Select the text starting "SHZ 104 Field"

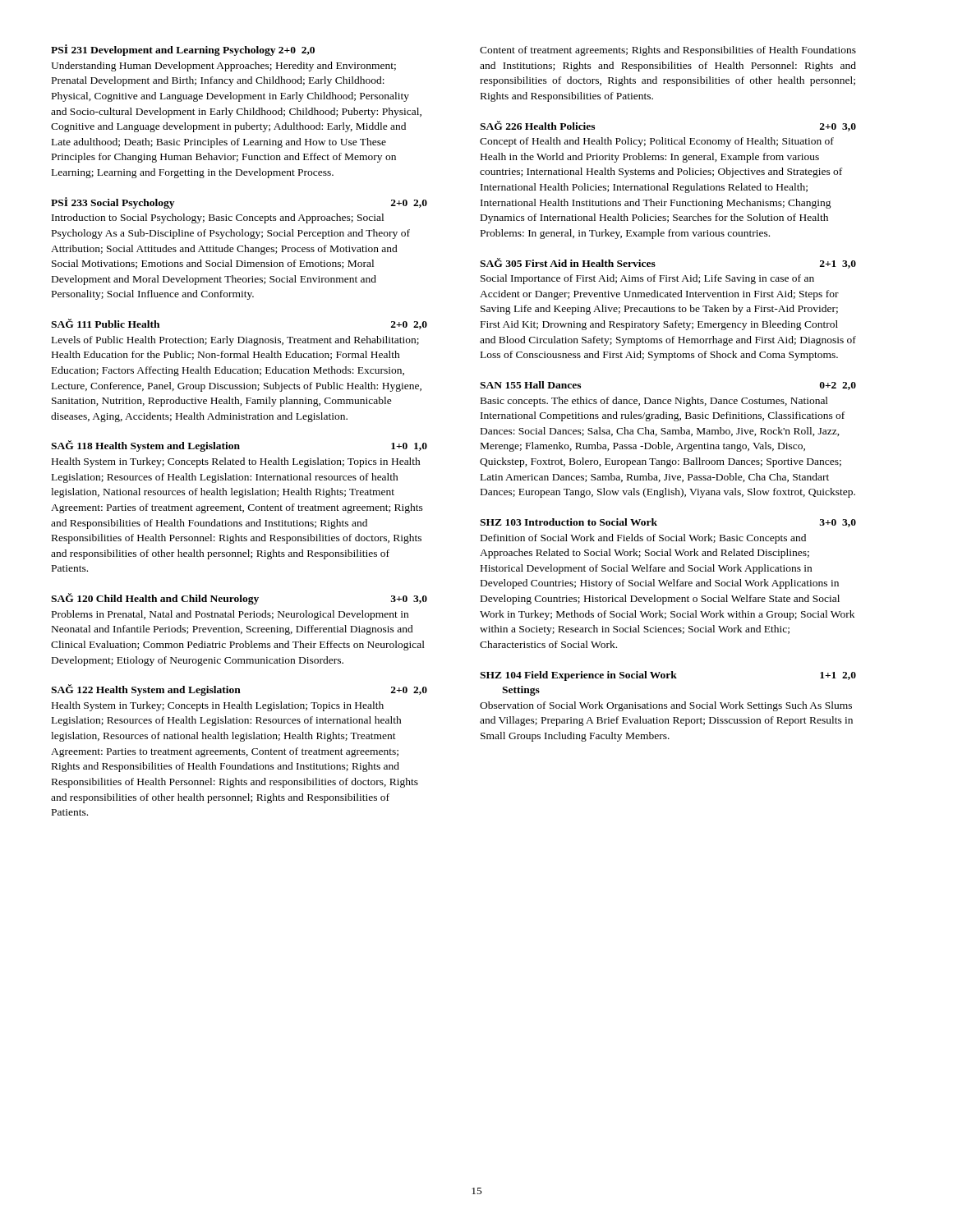(668, 705)
